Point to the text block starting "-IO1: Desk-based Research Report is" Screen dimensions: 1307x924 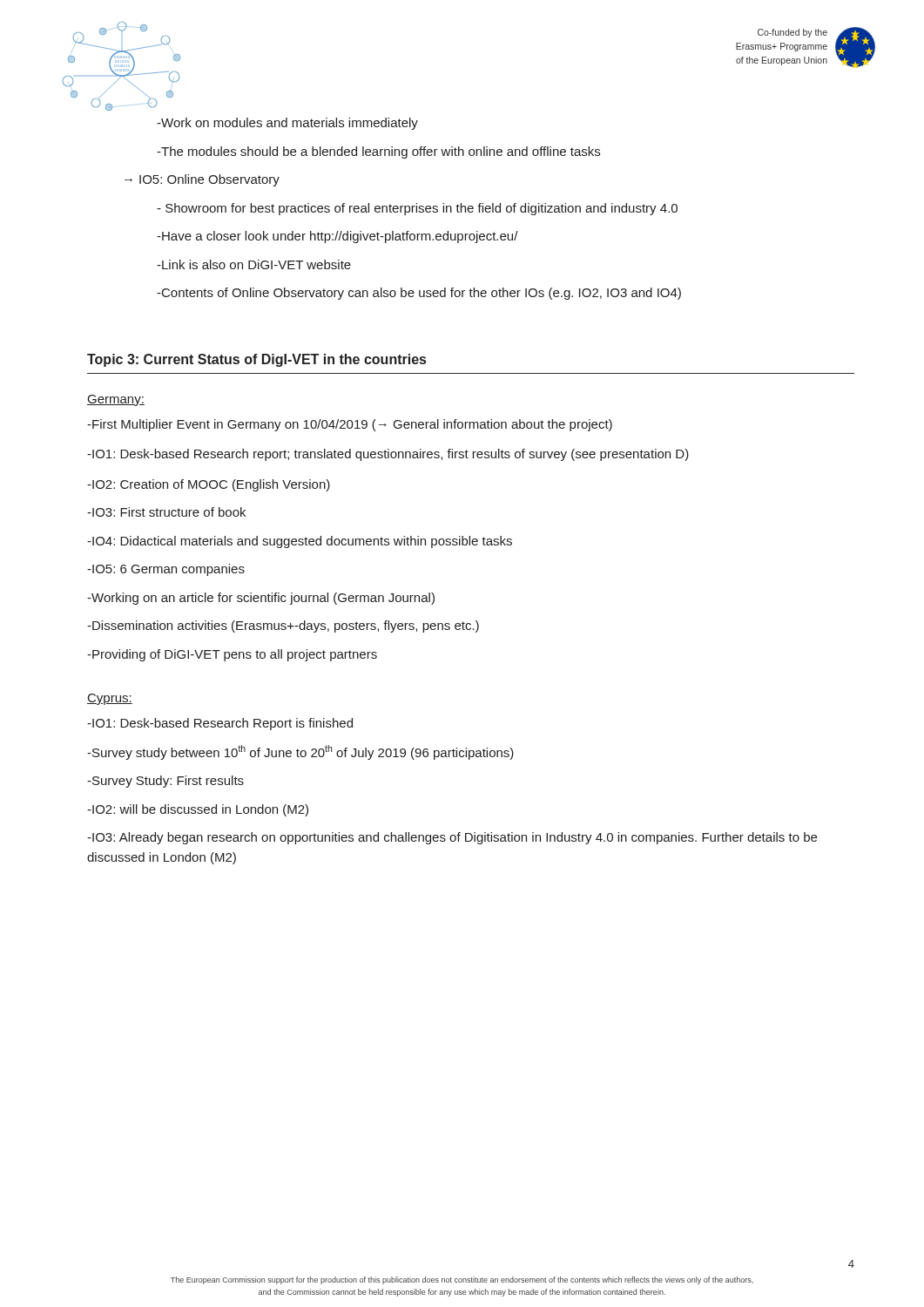click(x=220, y=723)
